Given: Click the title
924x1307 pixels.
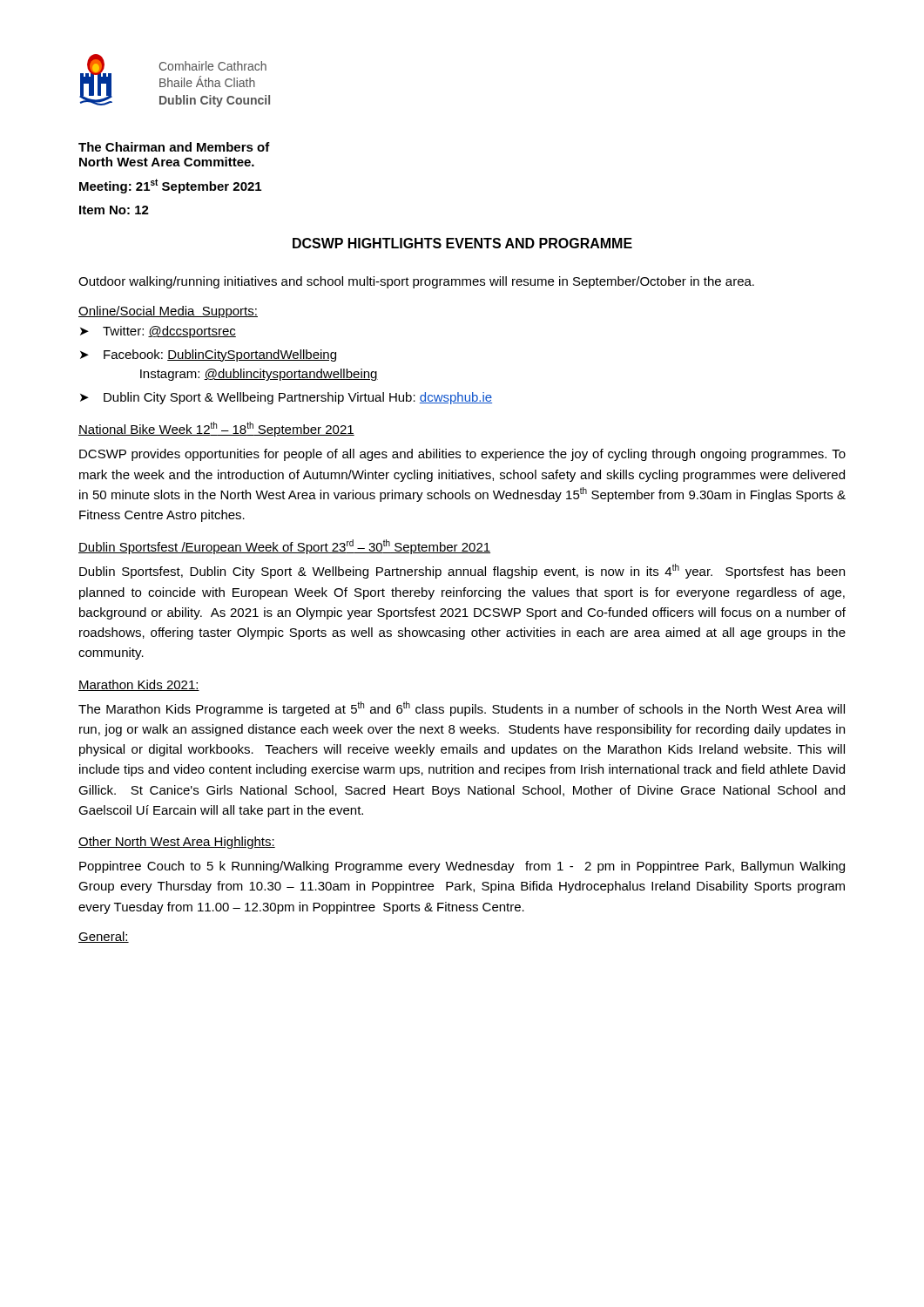Looking at the screenshot, I should pyautogui.click(x=462, y=244).
